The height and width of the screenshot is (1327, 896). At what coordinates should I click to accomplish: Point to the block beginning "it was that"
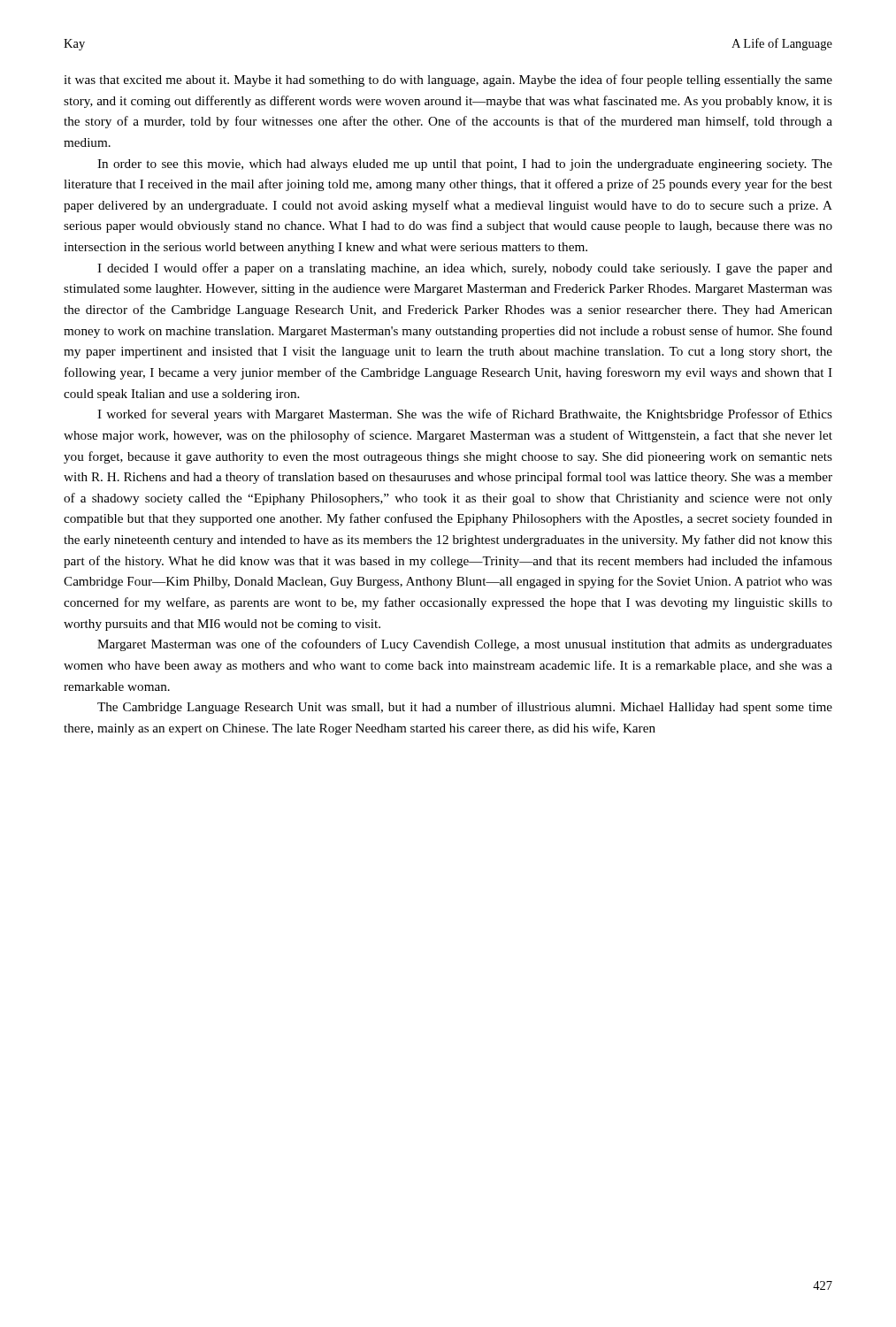pos(448,404)
